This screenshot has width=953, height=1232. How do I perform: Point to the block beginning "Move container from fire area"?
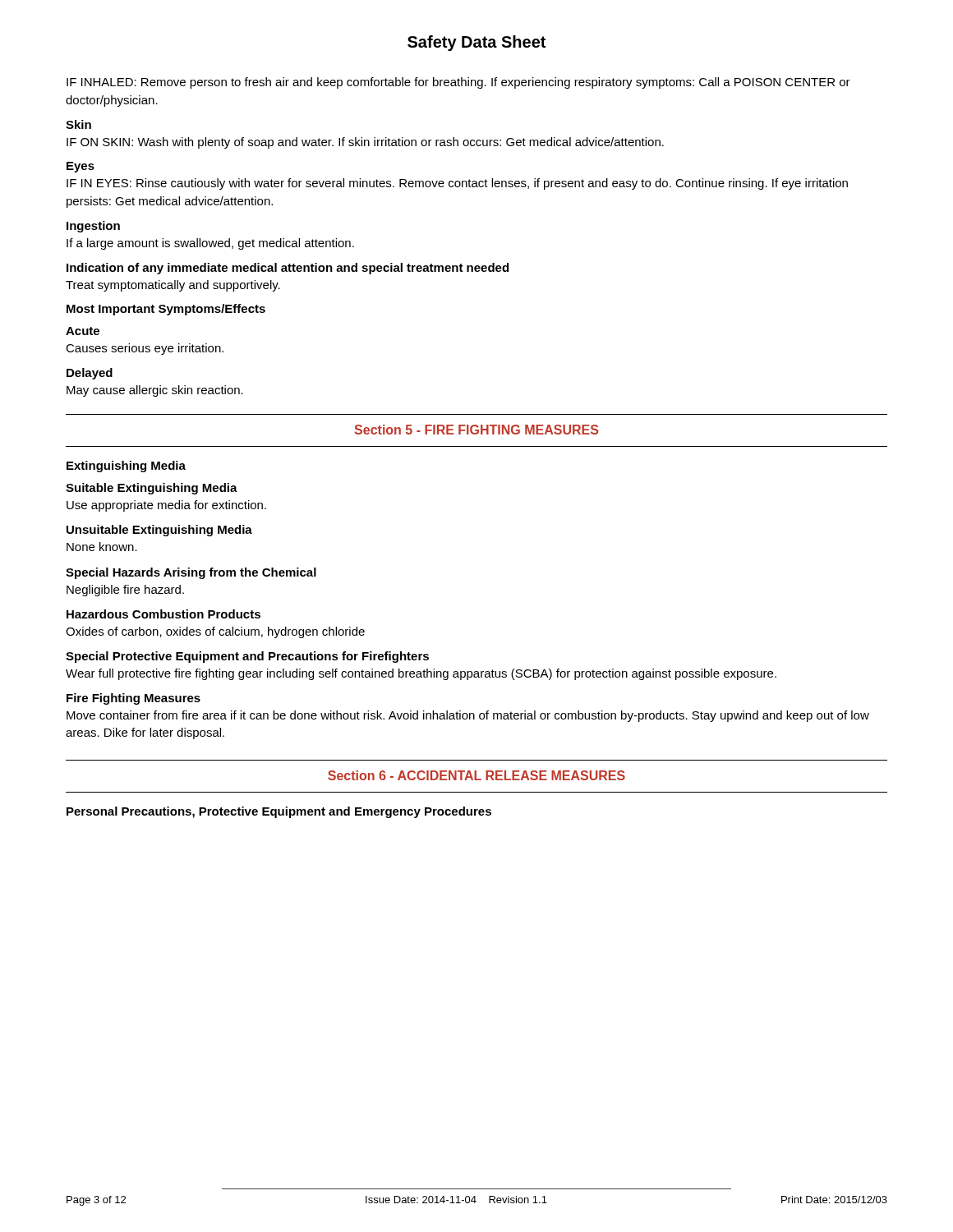pyautogui.click(x=467, y=723)
